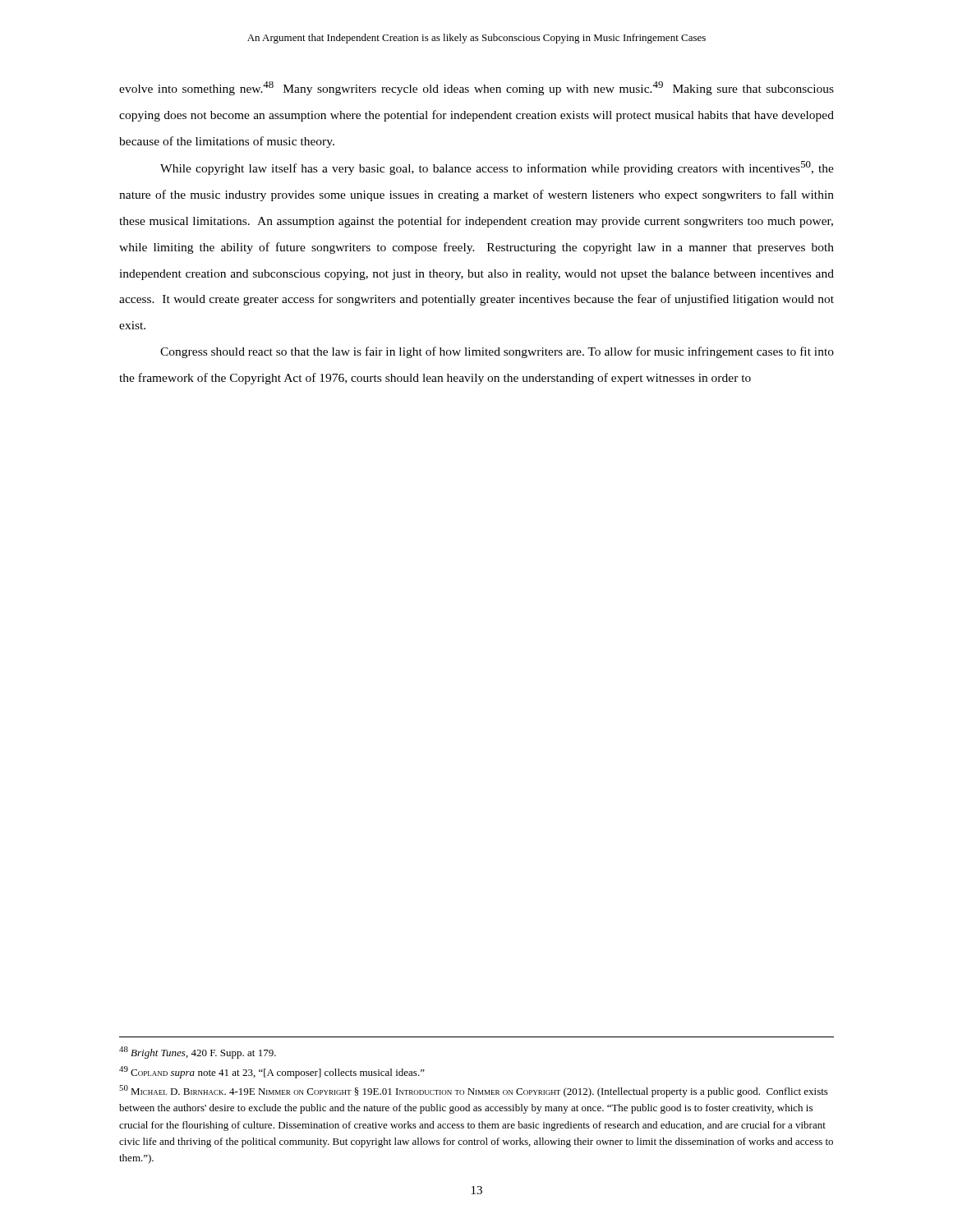The height and width of the screenshot is (1232, 953).
Task: Point to the region starting "evolve into something new.48 Many songwriters"
Action: click(x=476, y=113)
